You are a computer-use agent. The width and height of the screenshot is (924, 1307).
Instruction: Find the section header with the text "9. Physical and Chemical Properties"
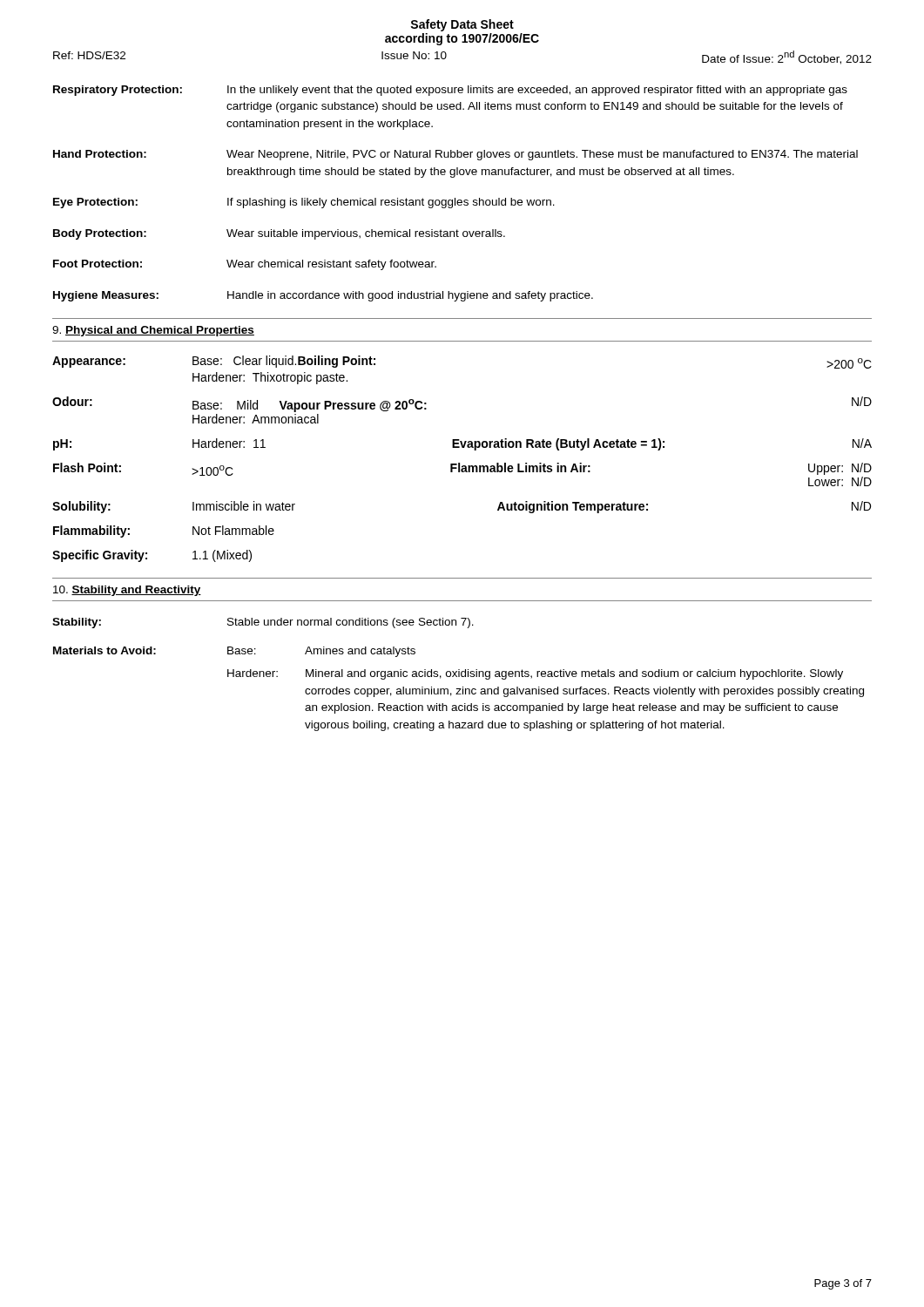pyautogui.click(x=153, y=329)
